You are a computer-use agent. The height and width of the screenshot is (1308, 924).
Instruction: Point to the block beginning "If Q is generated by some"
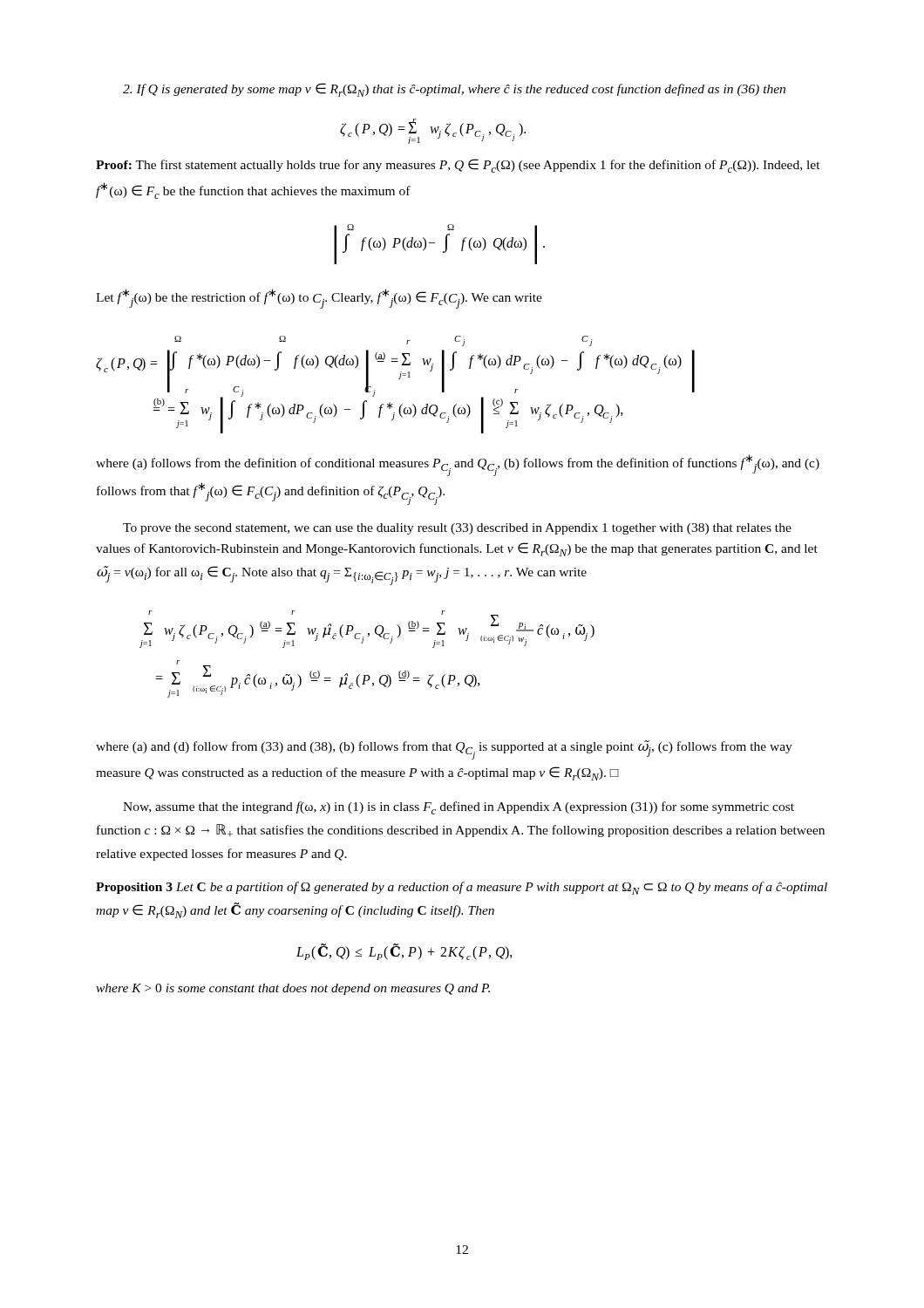tap(462, 111)
